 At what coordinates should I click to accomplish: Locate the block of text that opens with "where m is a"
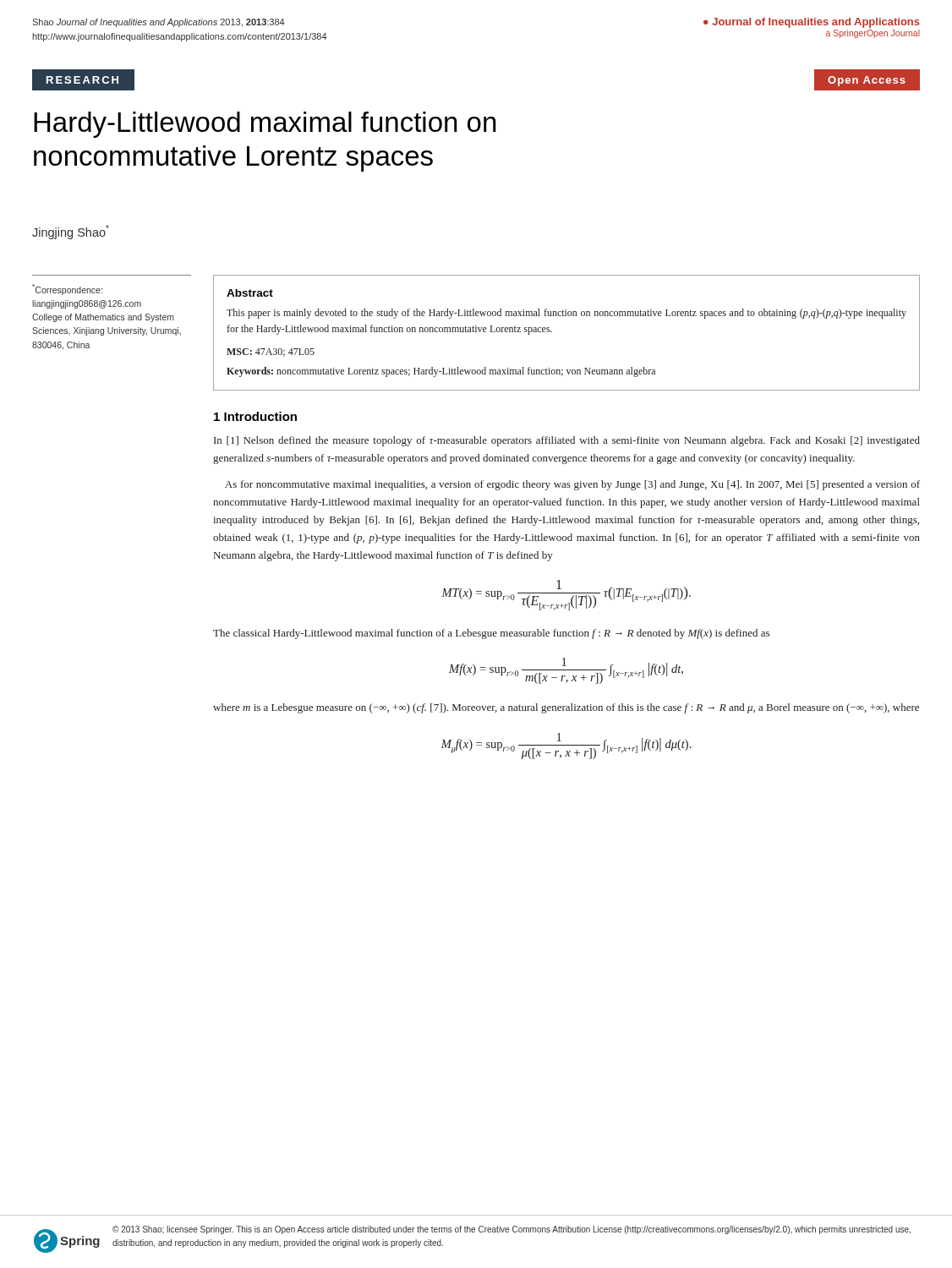pos(566,708)
